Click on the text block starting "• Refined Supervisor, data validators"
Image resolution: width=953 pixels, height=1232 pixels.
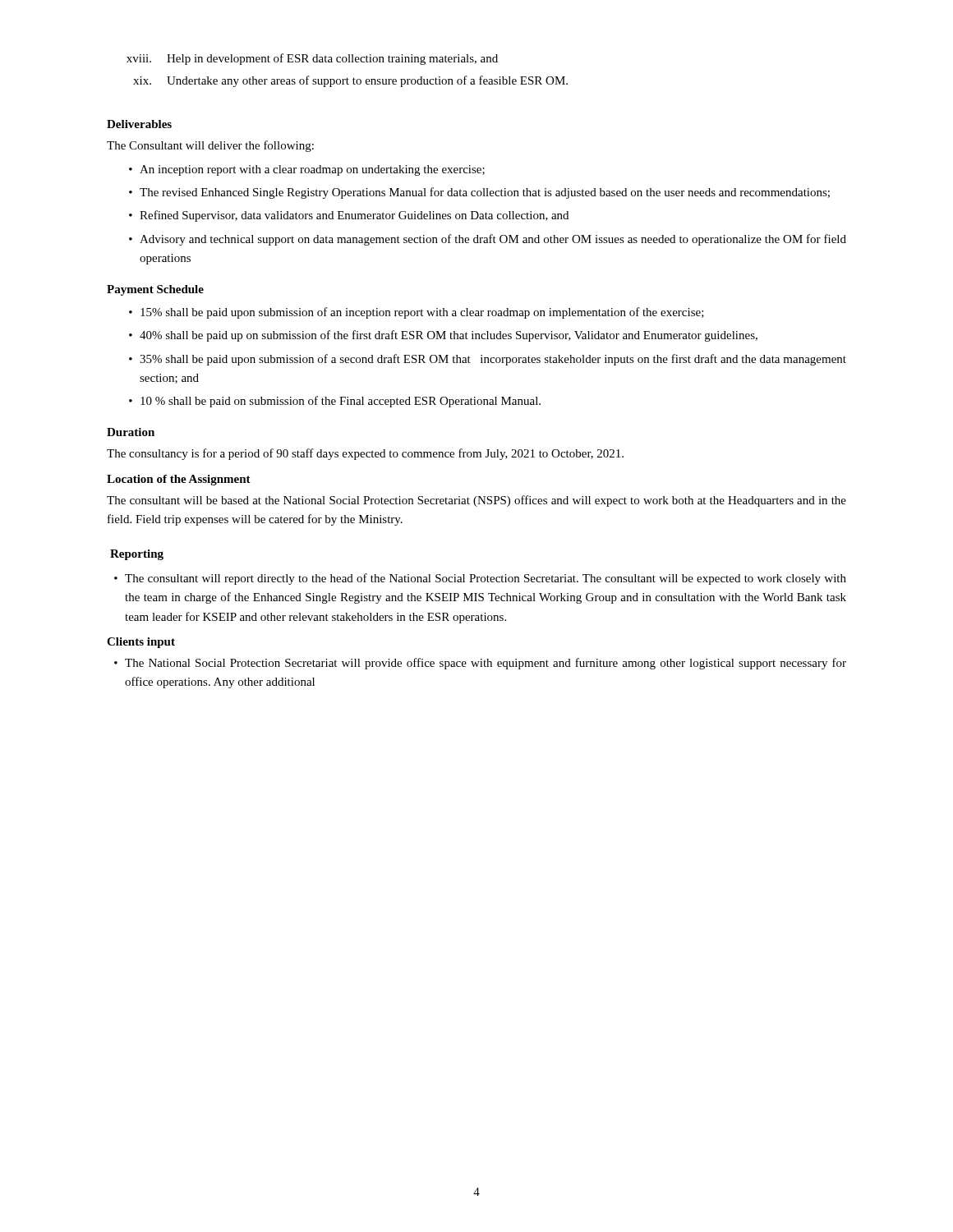pos(484,216)
